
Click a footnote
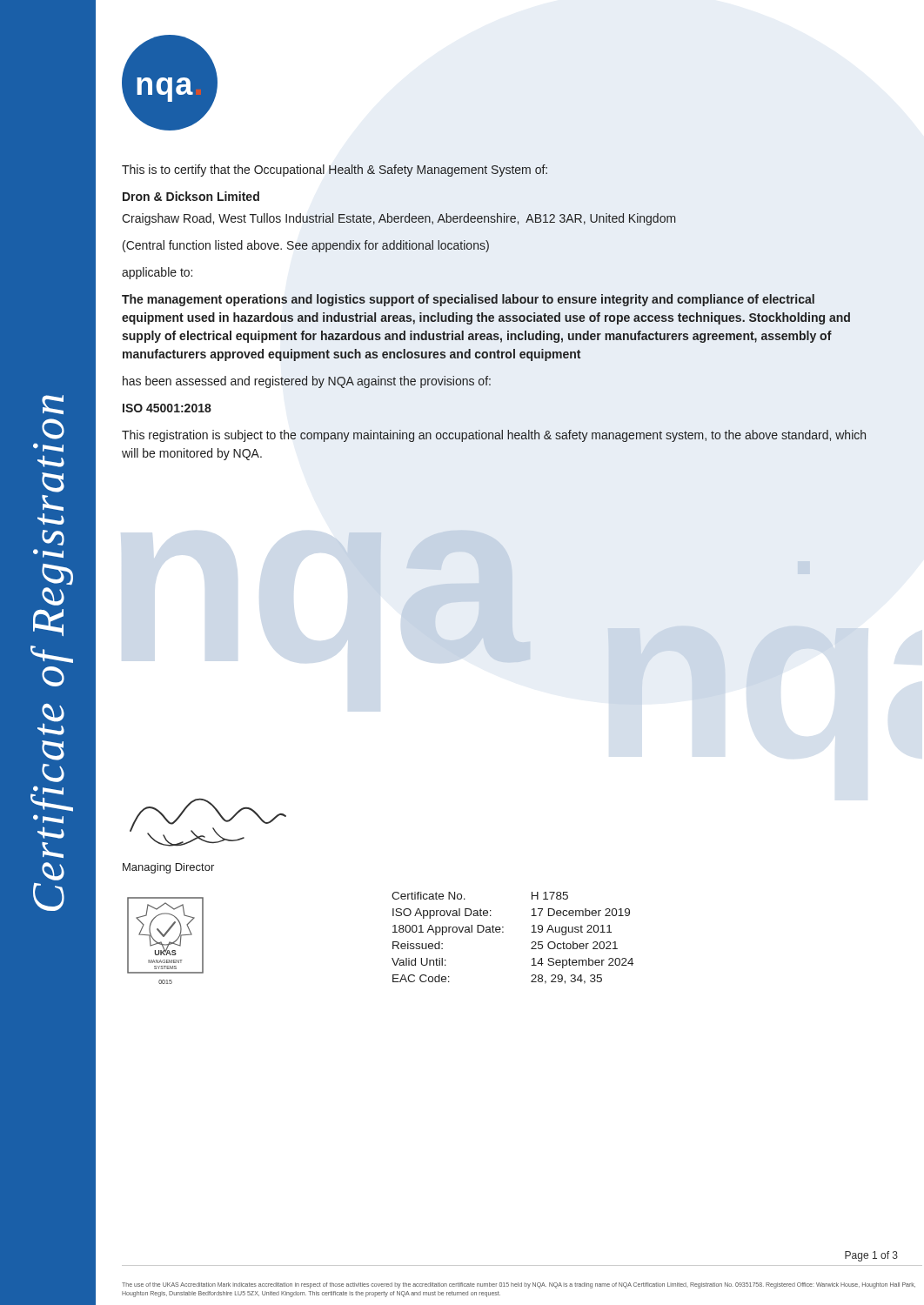519,1289
